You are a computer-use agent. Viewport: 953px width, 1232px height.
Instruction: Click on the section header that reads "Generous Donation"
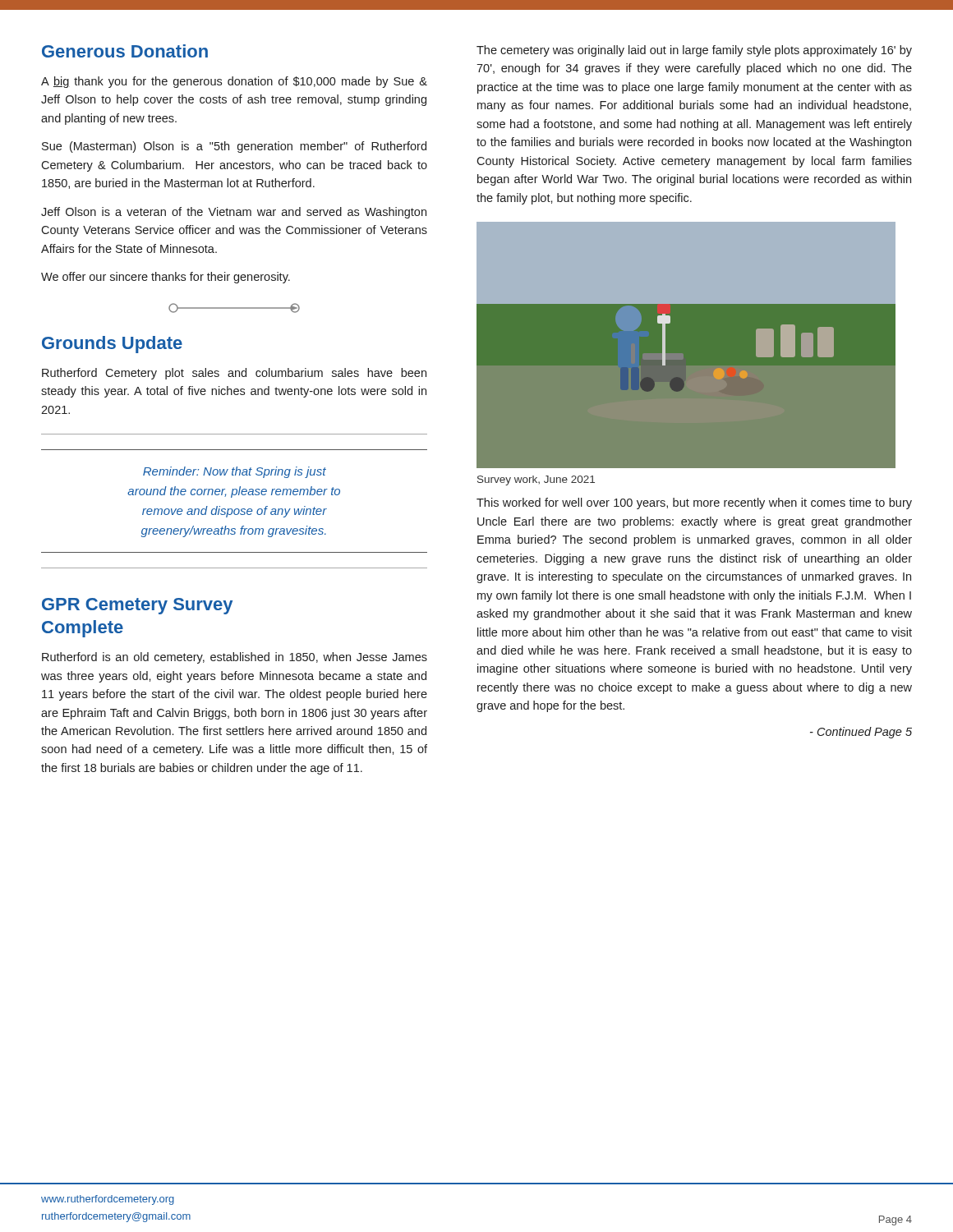125,51
